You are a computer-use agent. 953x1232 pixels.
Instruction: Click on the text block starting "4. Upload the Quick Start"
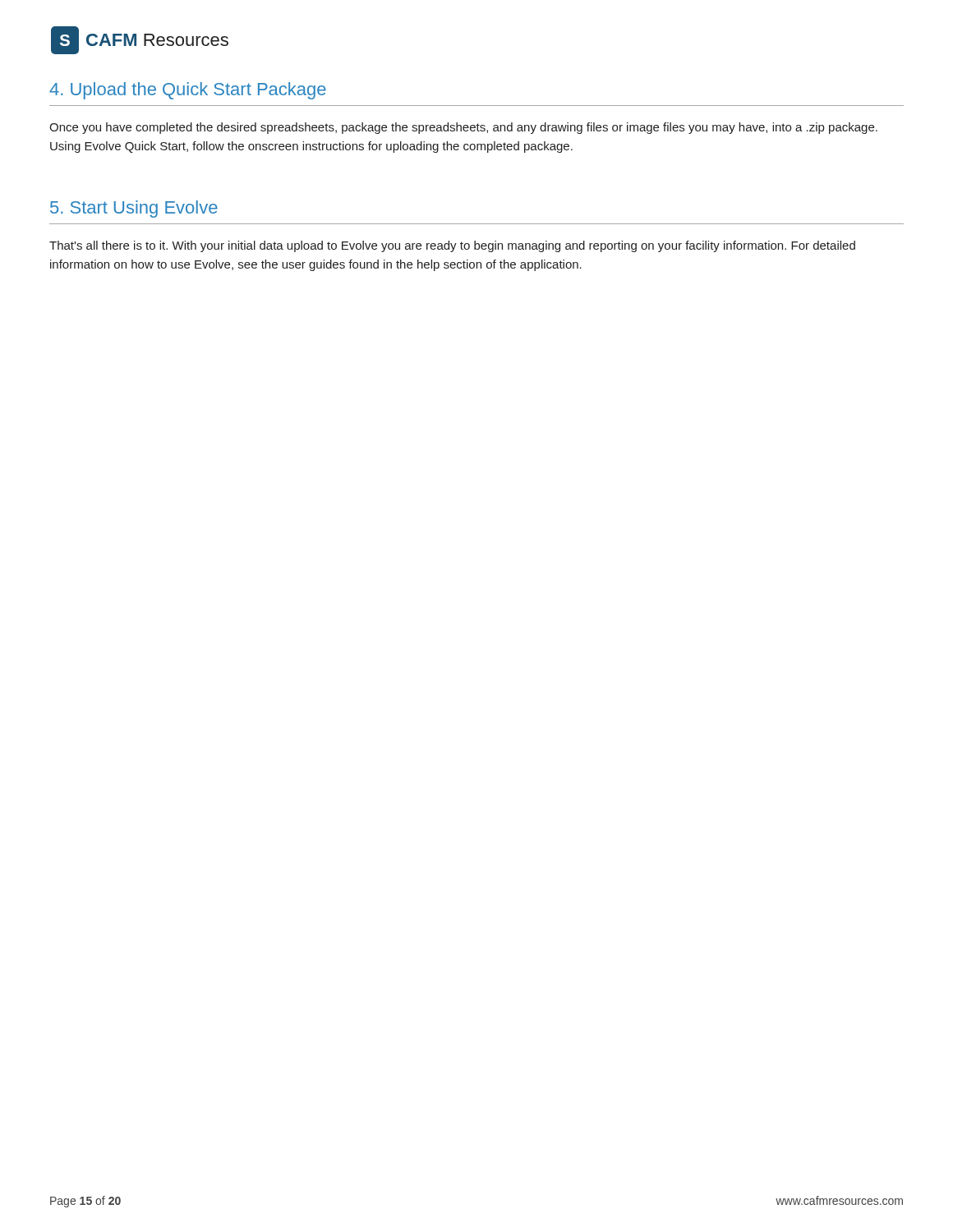coord(188,89)
